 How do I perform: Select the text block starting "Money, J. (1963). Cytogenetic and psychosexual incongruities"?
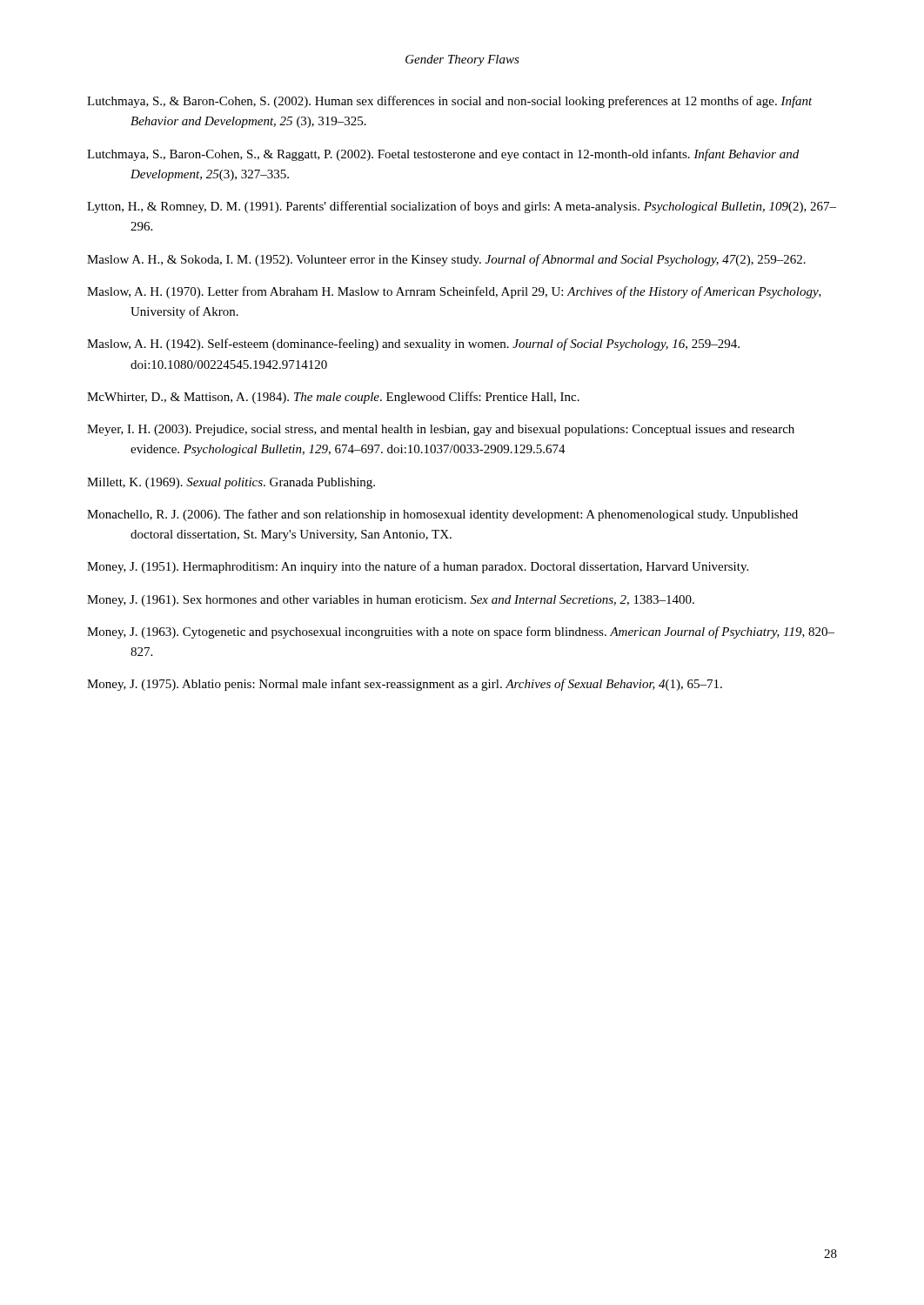[x=461, y=642]
